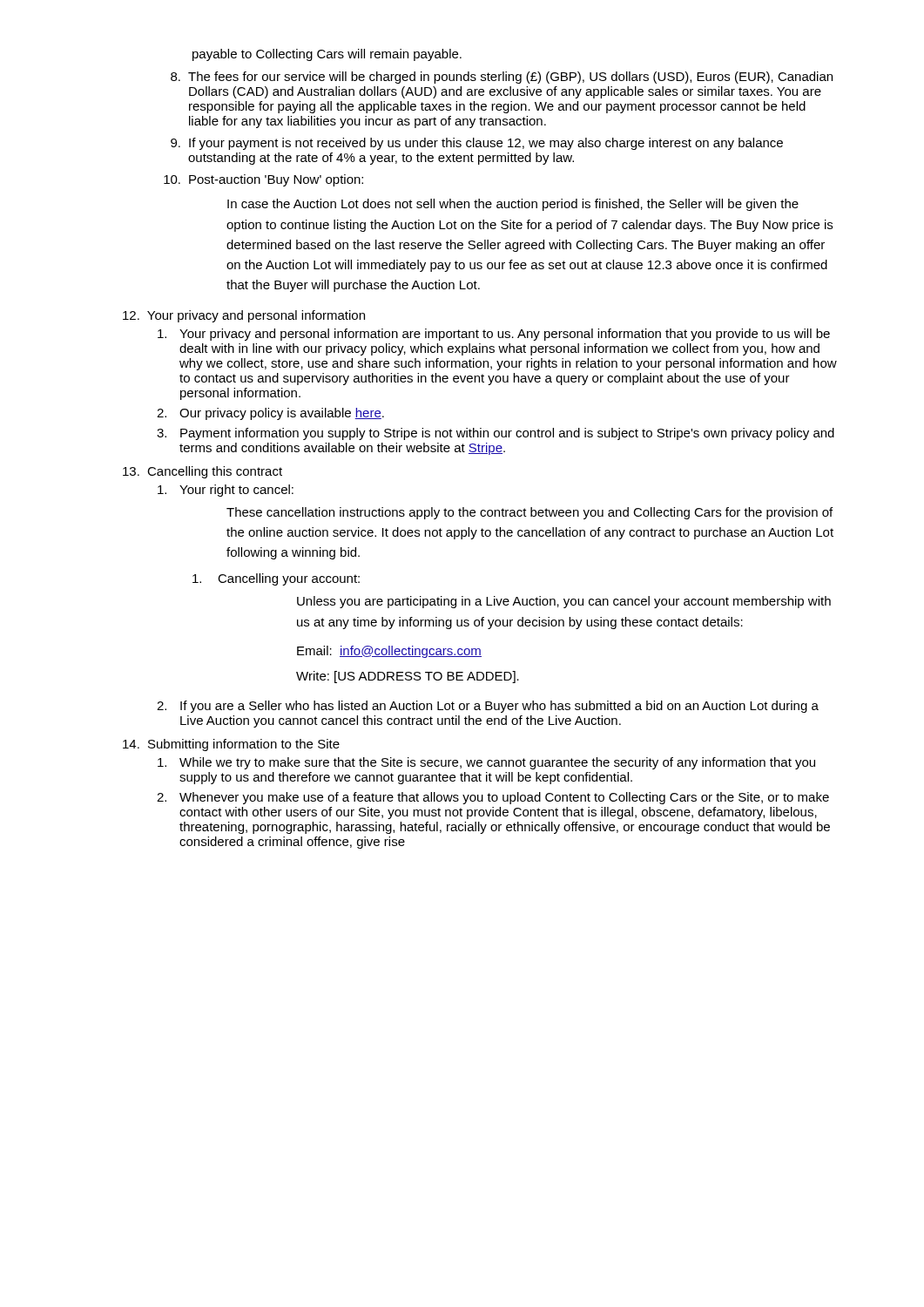Select the passage starting "8. The fees for"
Image resolution: width=924 pixels, height=1307 pixels.
(492, 99)
